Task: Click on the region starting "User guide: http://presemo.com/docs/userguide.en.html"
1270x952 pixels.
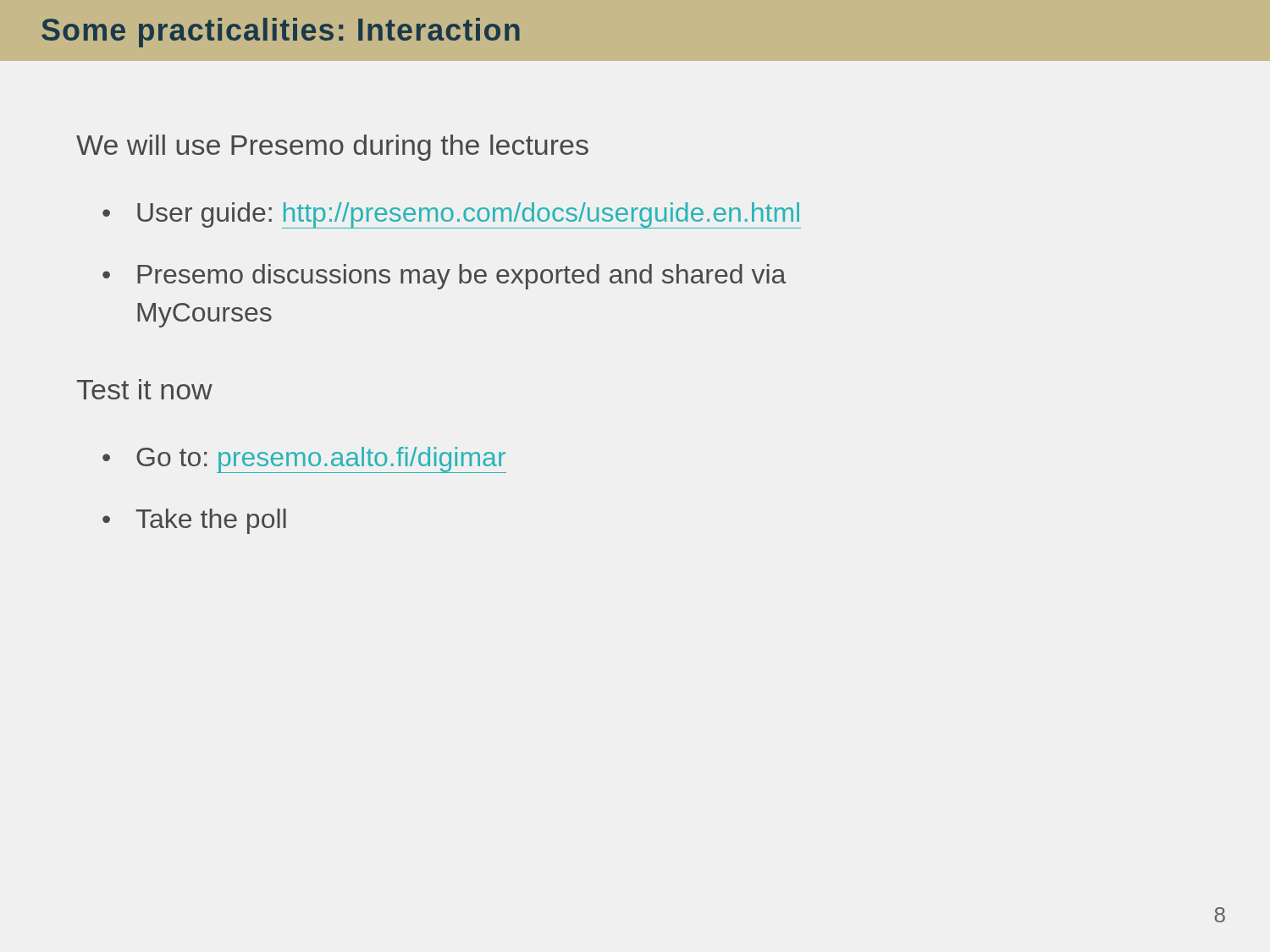Action: (468, 213)
